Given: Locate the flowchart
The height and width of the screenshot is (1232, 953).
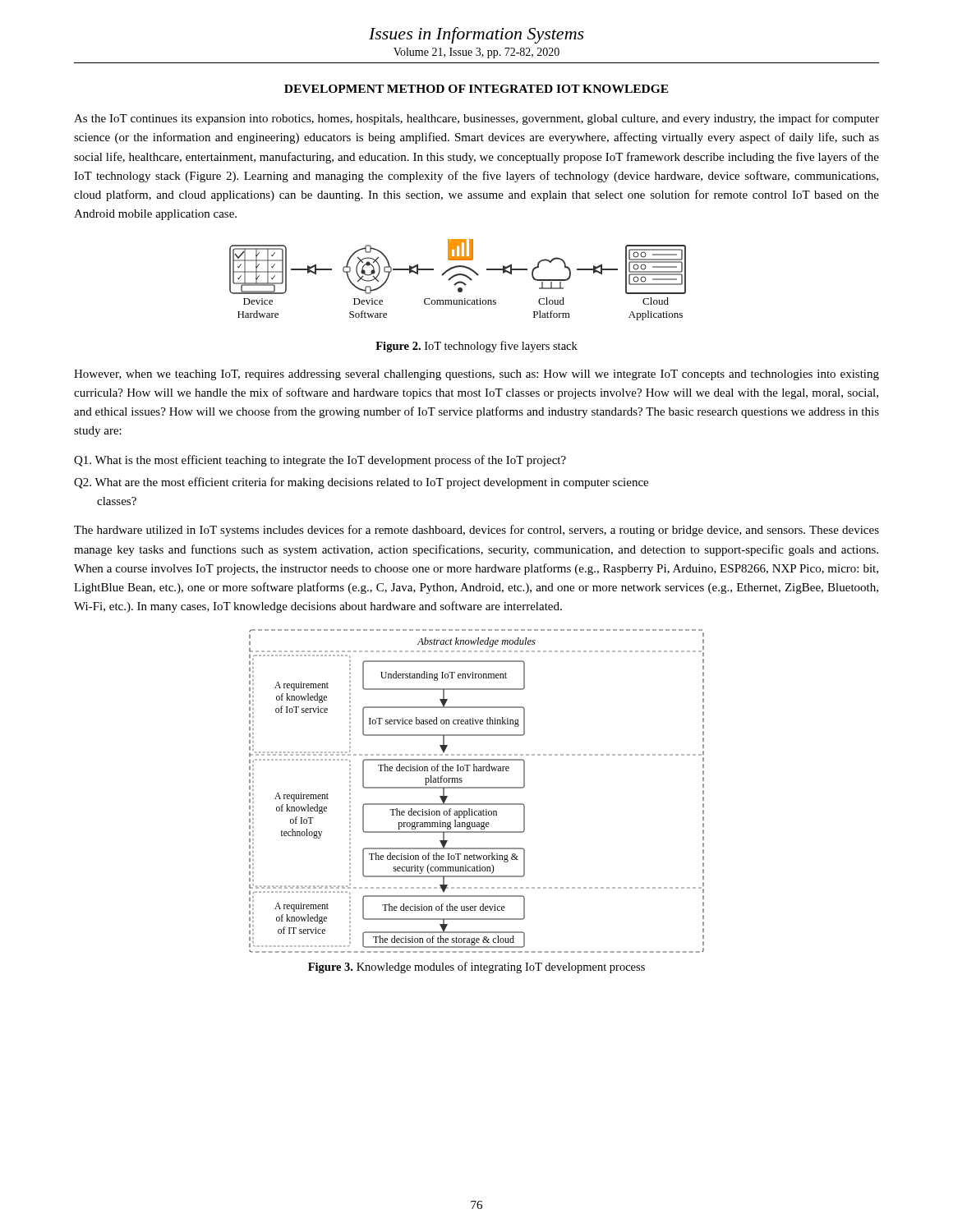Looking at the screenshot, I should 476,791.
